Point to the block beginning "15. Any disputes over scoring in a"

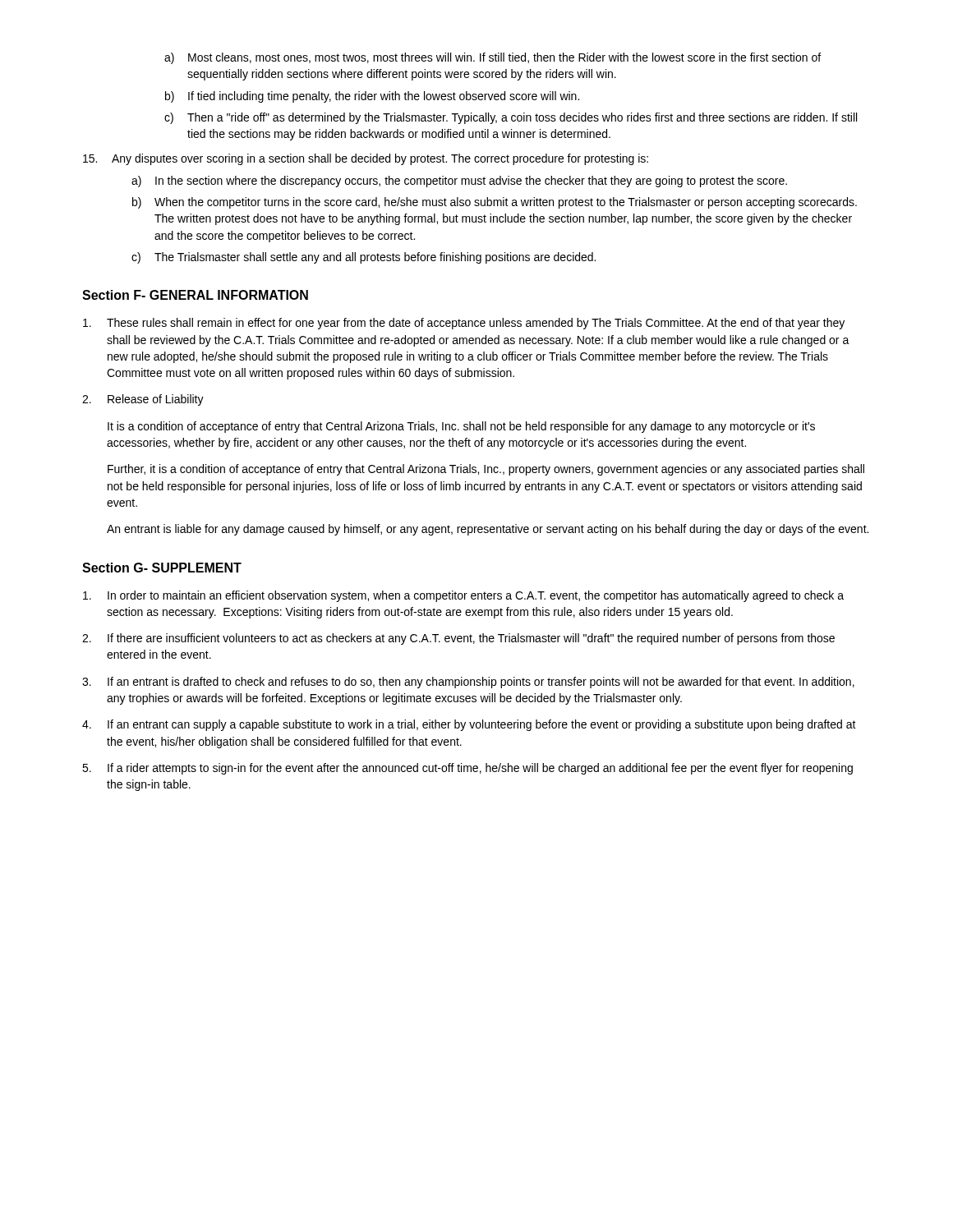click(x=366, y=159)
